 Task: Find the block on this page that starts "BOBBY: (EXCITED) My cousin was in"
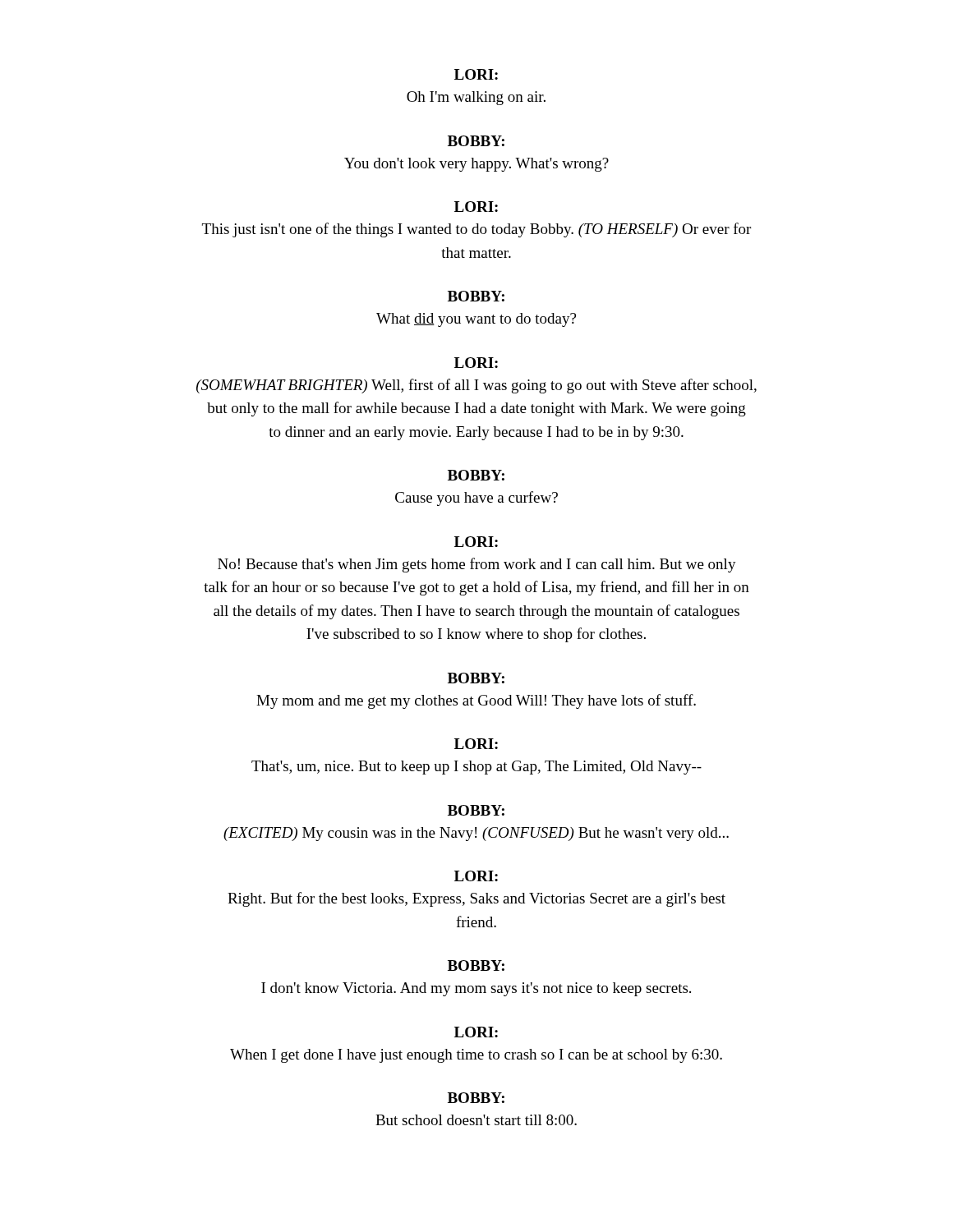tap(476, 823)
